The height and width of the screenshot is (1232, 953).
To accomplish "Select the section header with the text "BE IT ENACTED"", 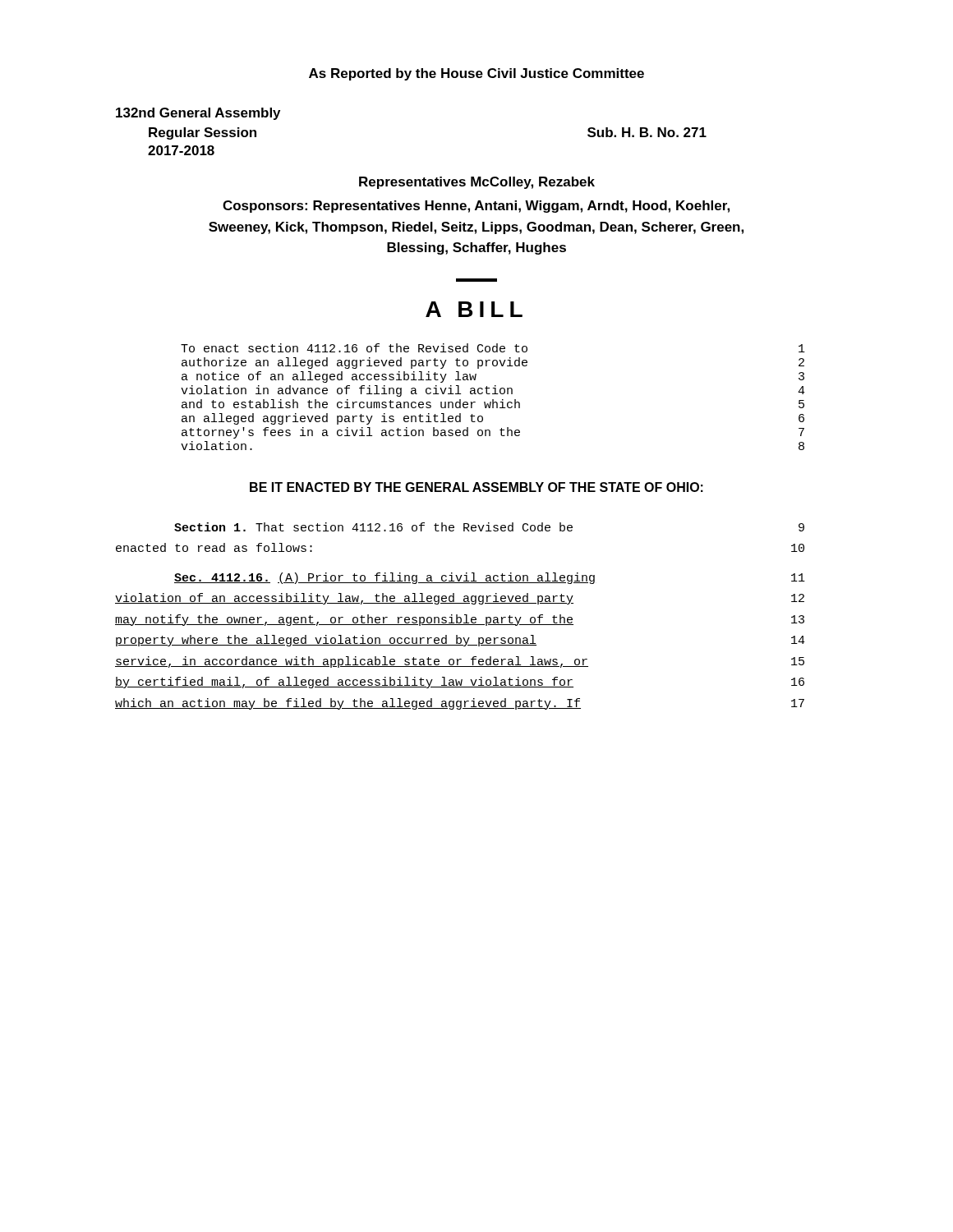I will [x=476, y=487].
